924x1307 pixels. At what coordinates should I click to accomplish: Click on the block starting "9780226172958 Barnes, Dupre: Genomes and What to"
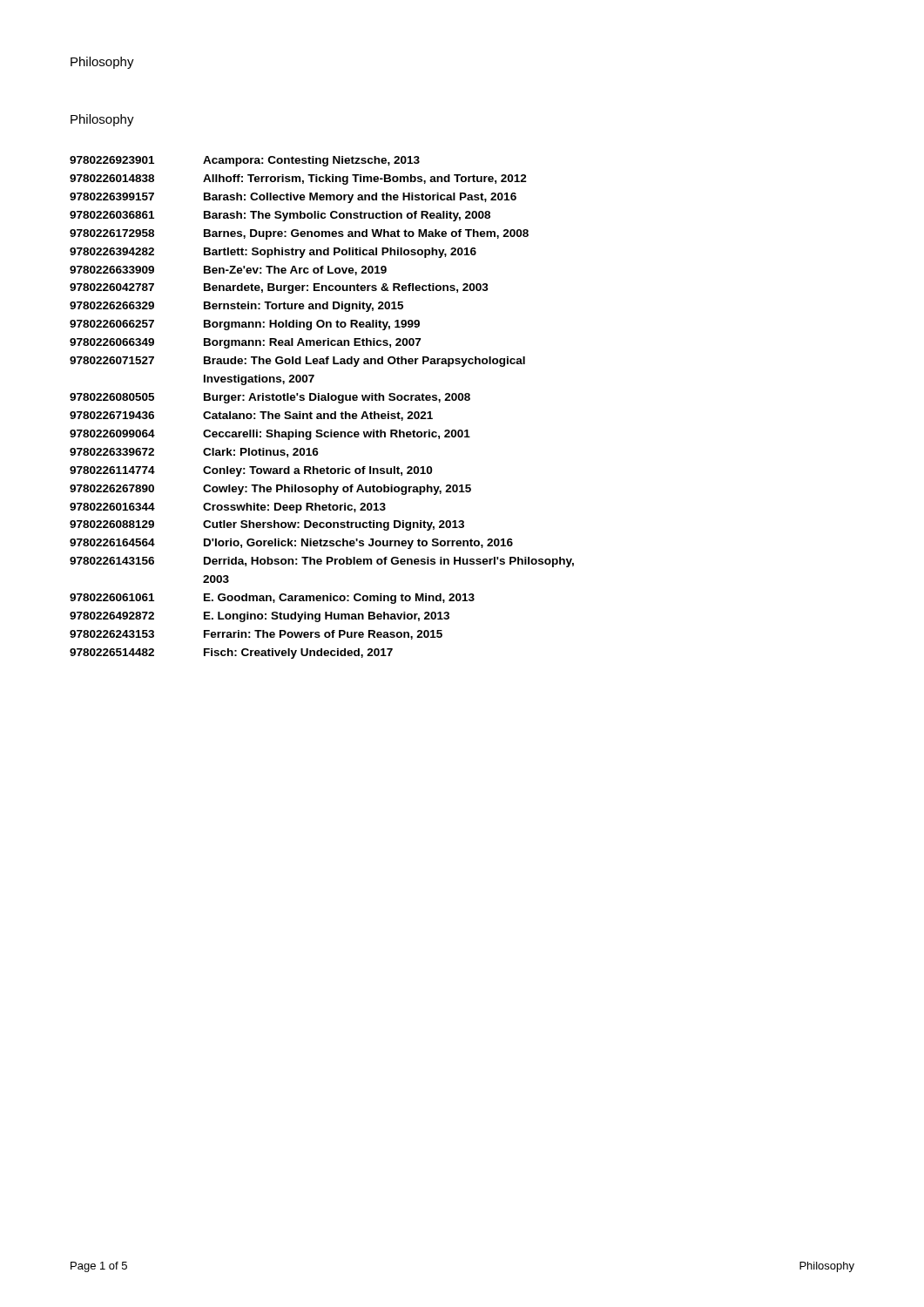point(299,234)
